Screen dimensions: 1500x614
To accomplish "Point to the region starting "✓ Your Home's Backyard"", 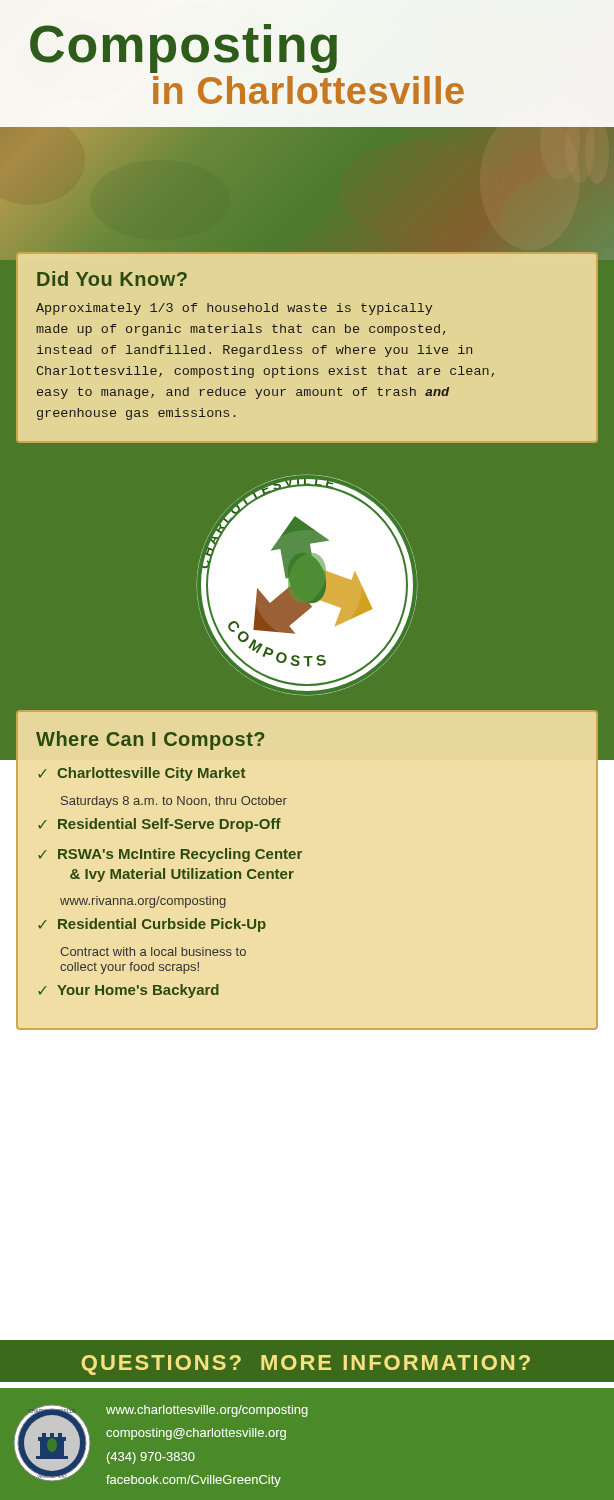I will click(128, 991).
